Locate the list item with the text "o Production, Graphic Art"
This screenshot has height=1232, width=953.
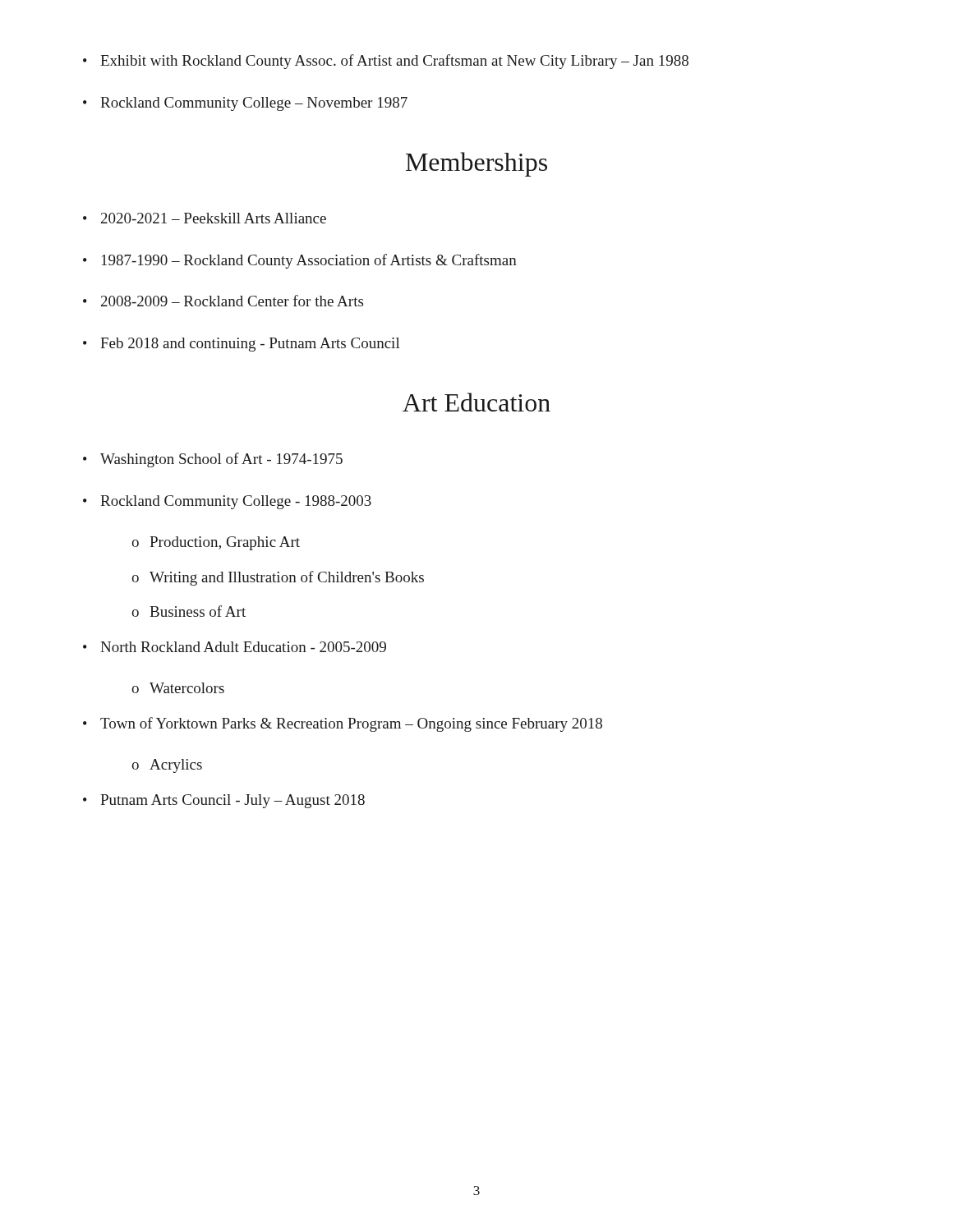pos(216,542)
